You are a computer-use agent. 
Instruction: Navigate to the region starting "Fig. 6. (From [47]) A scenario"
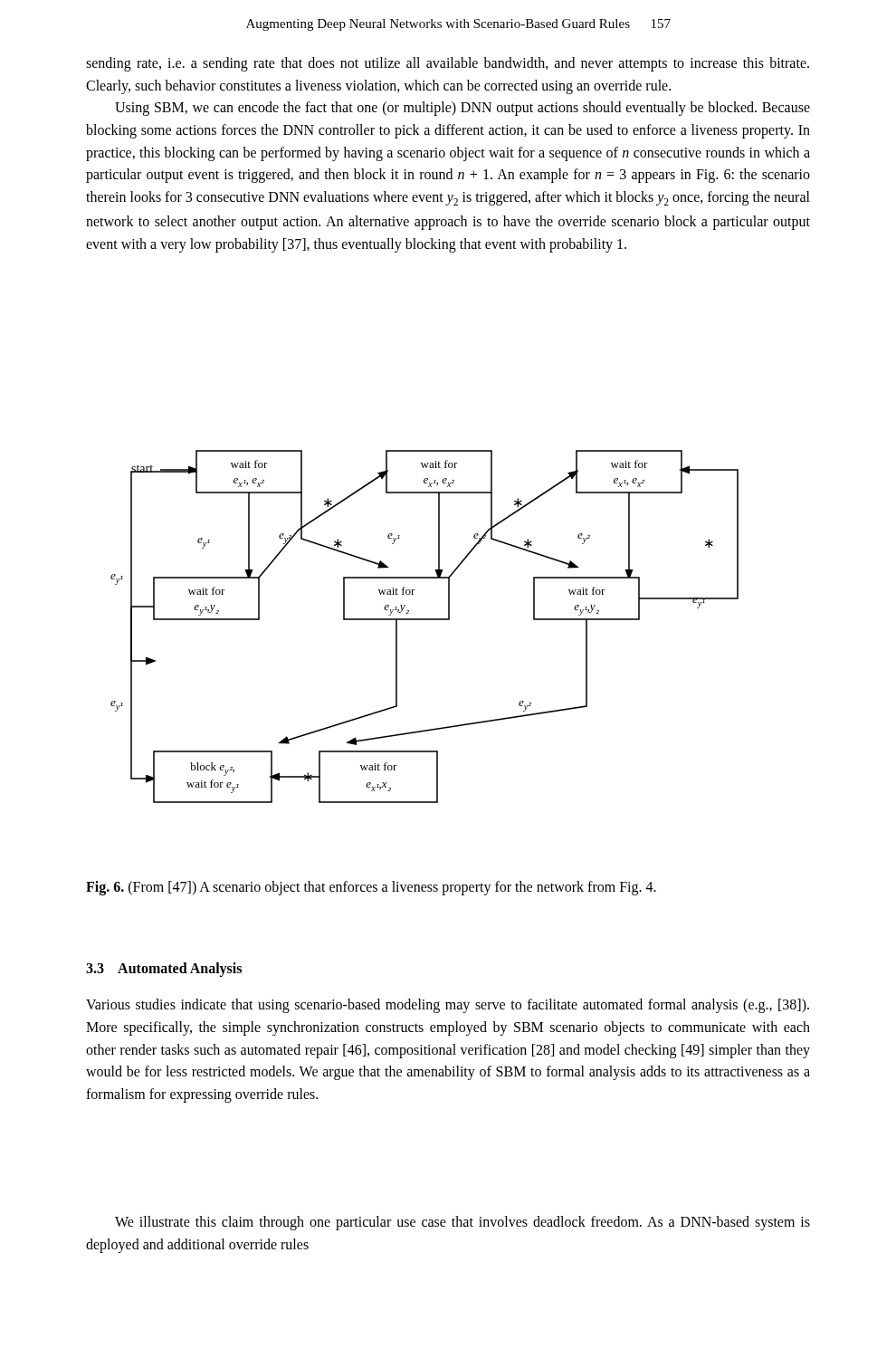point(371,887)
